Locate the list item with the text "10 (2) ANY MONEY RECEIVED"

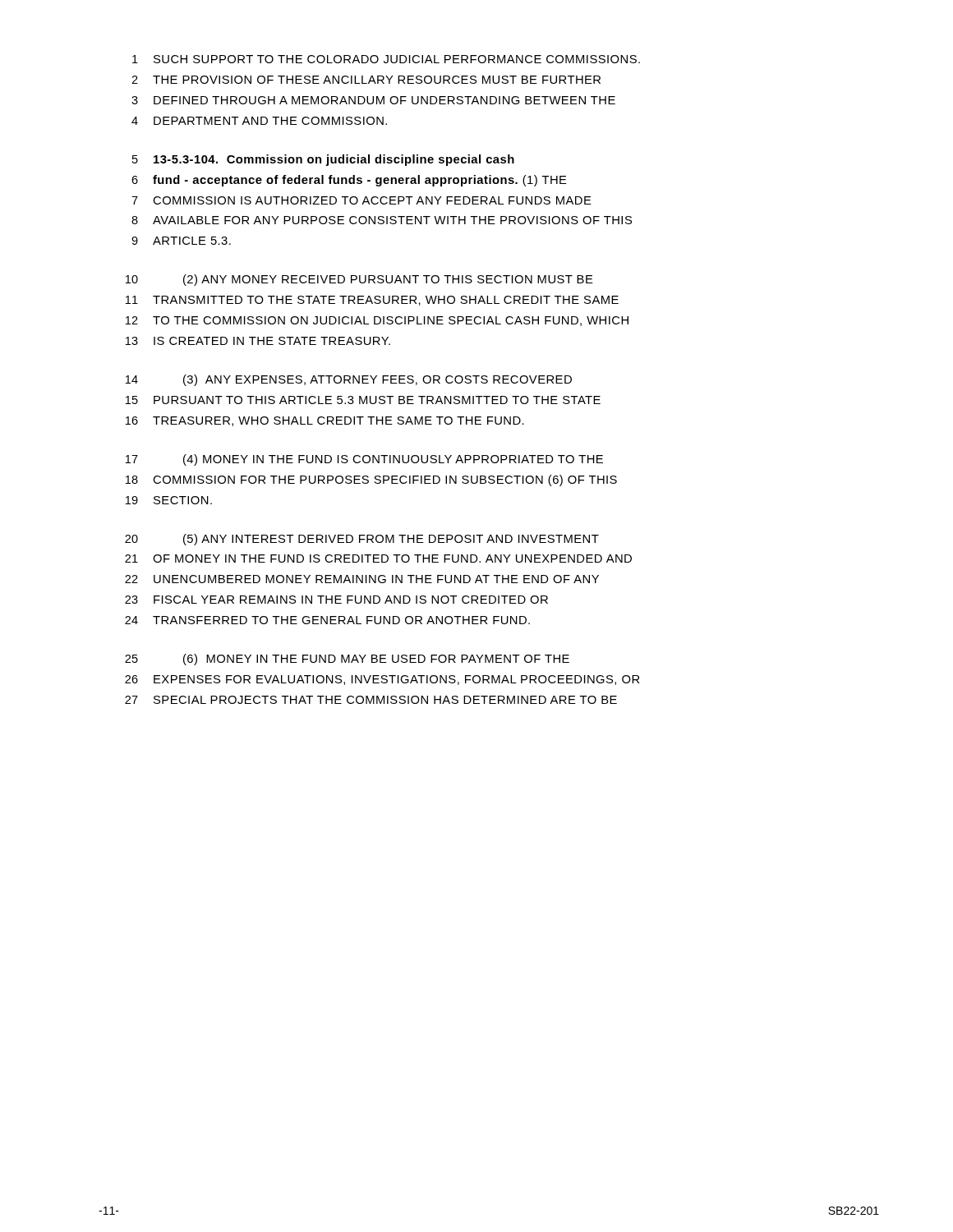pos(489,280)
